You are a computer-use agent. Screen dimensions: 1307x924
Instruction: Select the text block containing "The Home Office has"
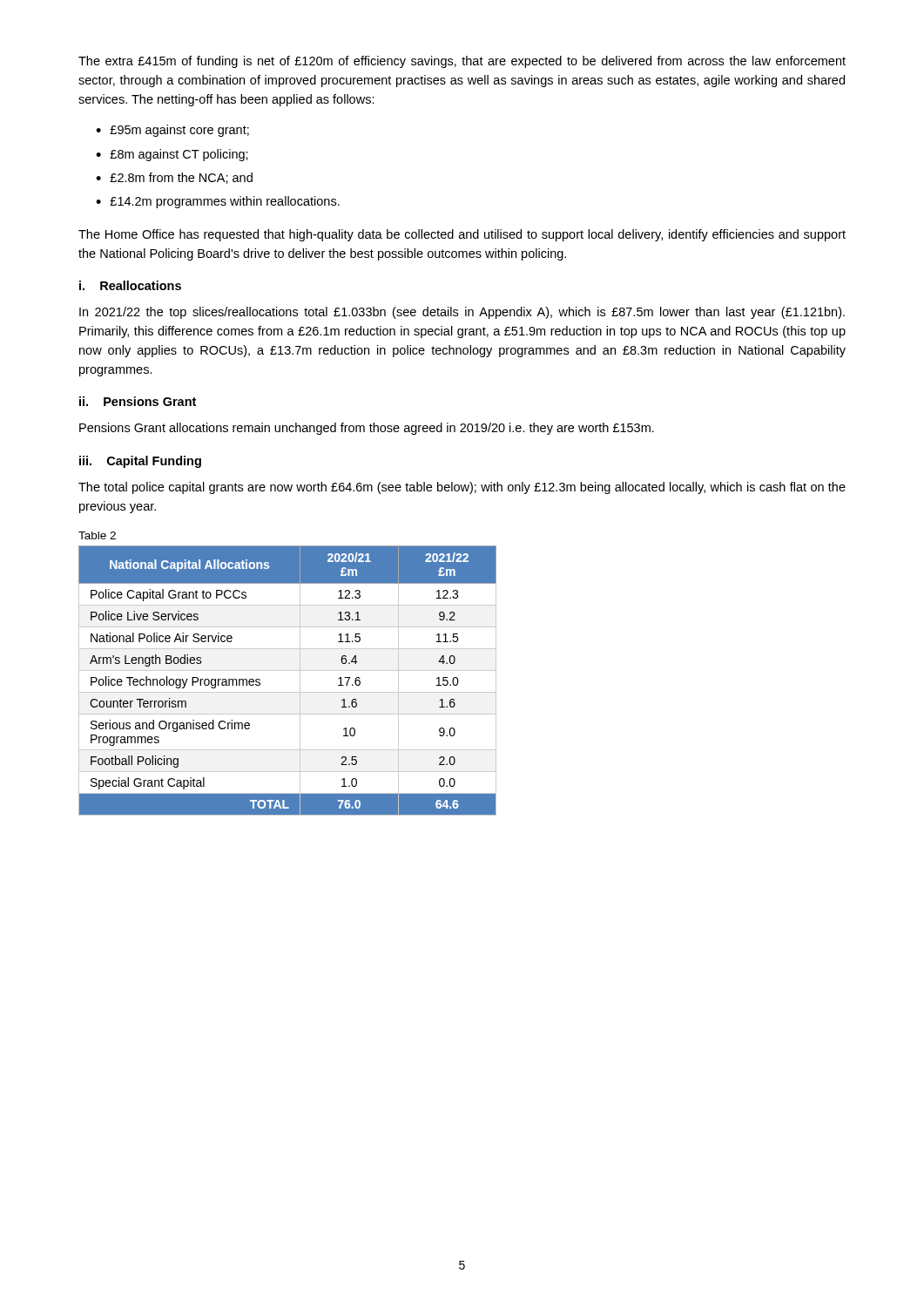(462, 244)
